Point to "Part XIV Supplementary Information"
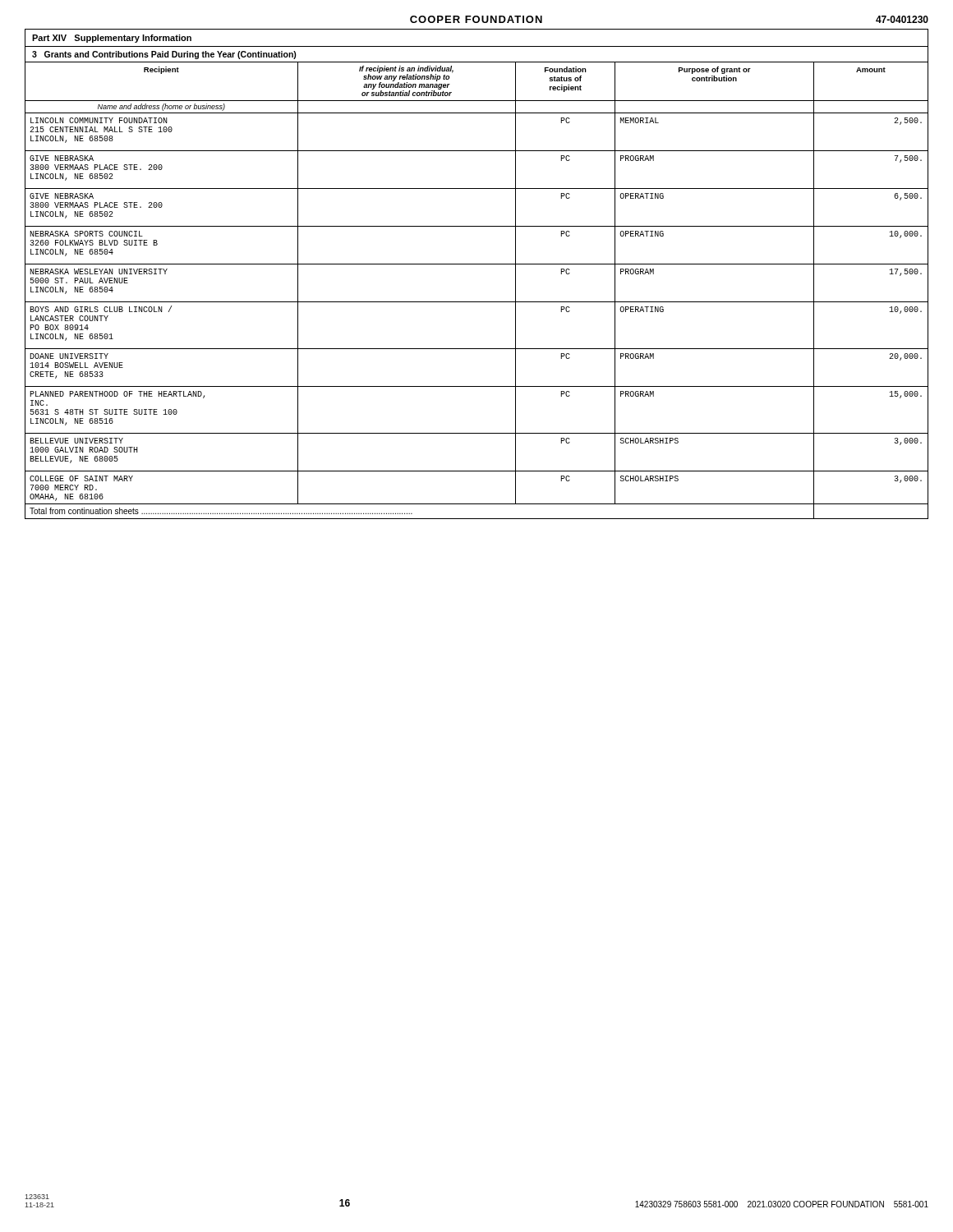The image size is (953, 1232). [112, 38]
